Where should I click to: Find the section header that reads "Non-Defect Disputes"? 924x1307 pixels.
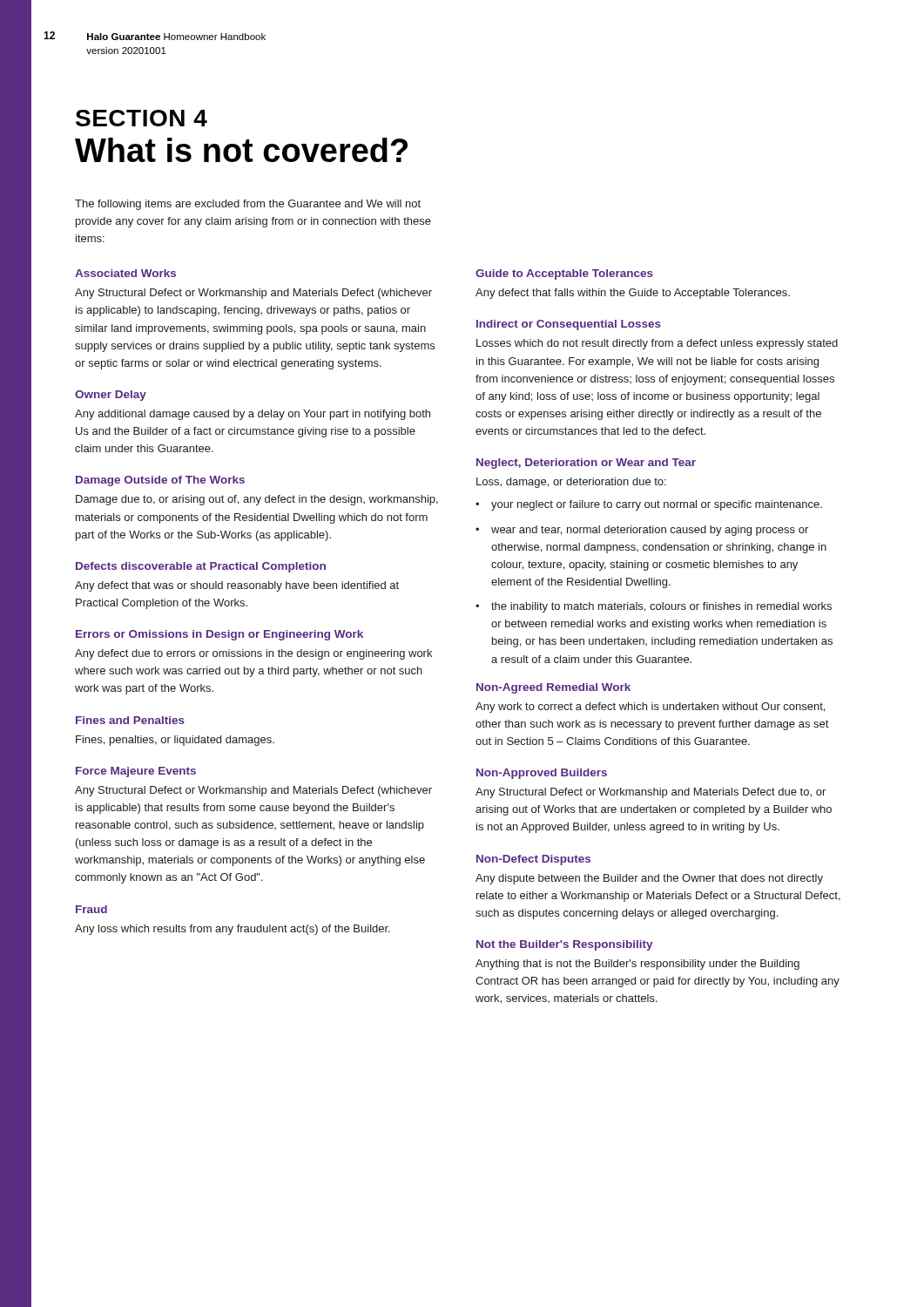(533, 858)
